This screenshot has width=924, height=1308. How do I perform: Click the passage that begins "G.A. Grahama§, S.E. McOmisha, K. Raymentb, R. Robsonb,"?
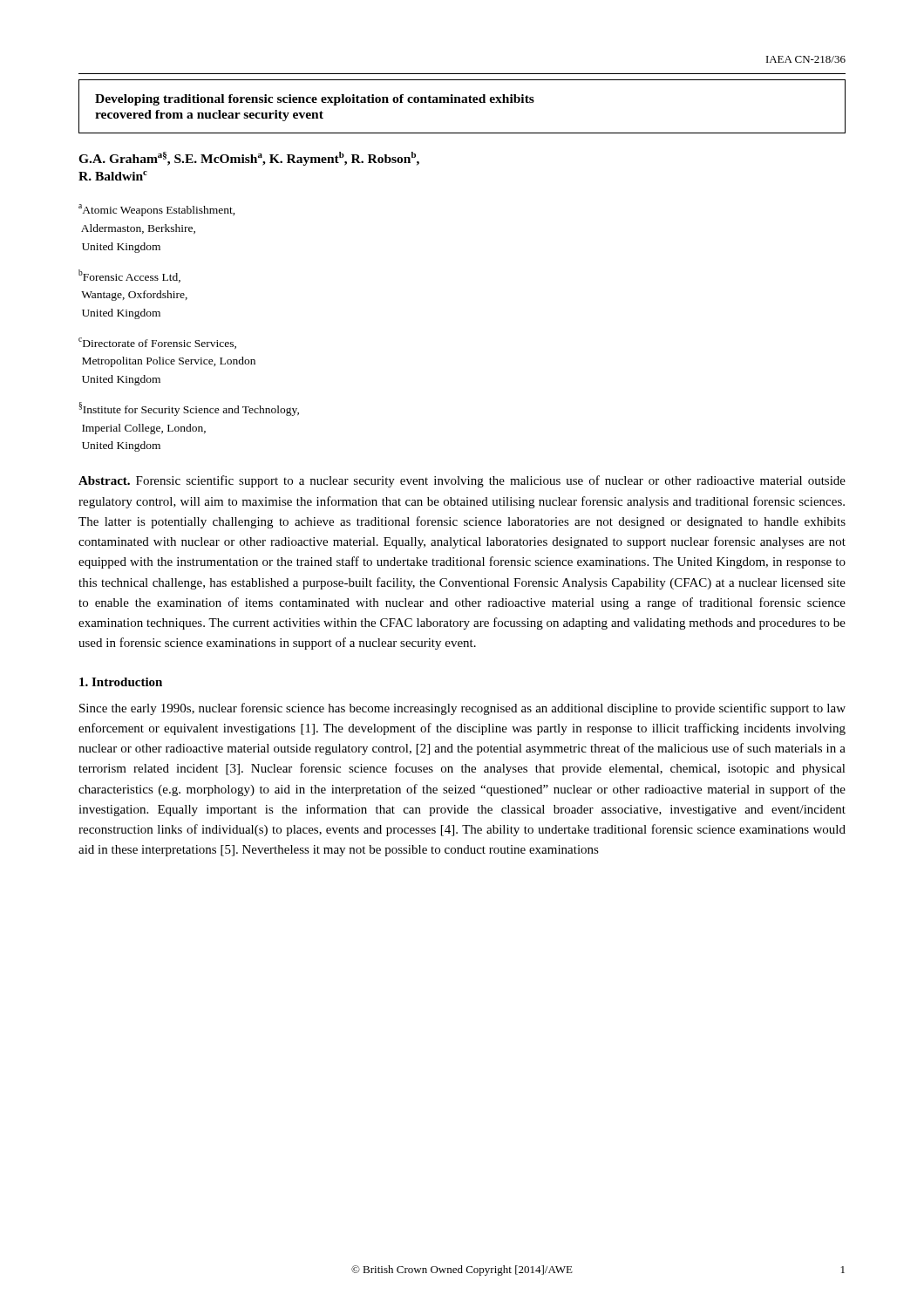249,166
